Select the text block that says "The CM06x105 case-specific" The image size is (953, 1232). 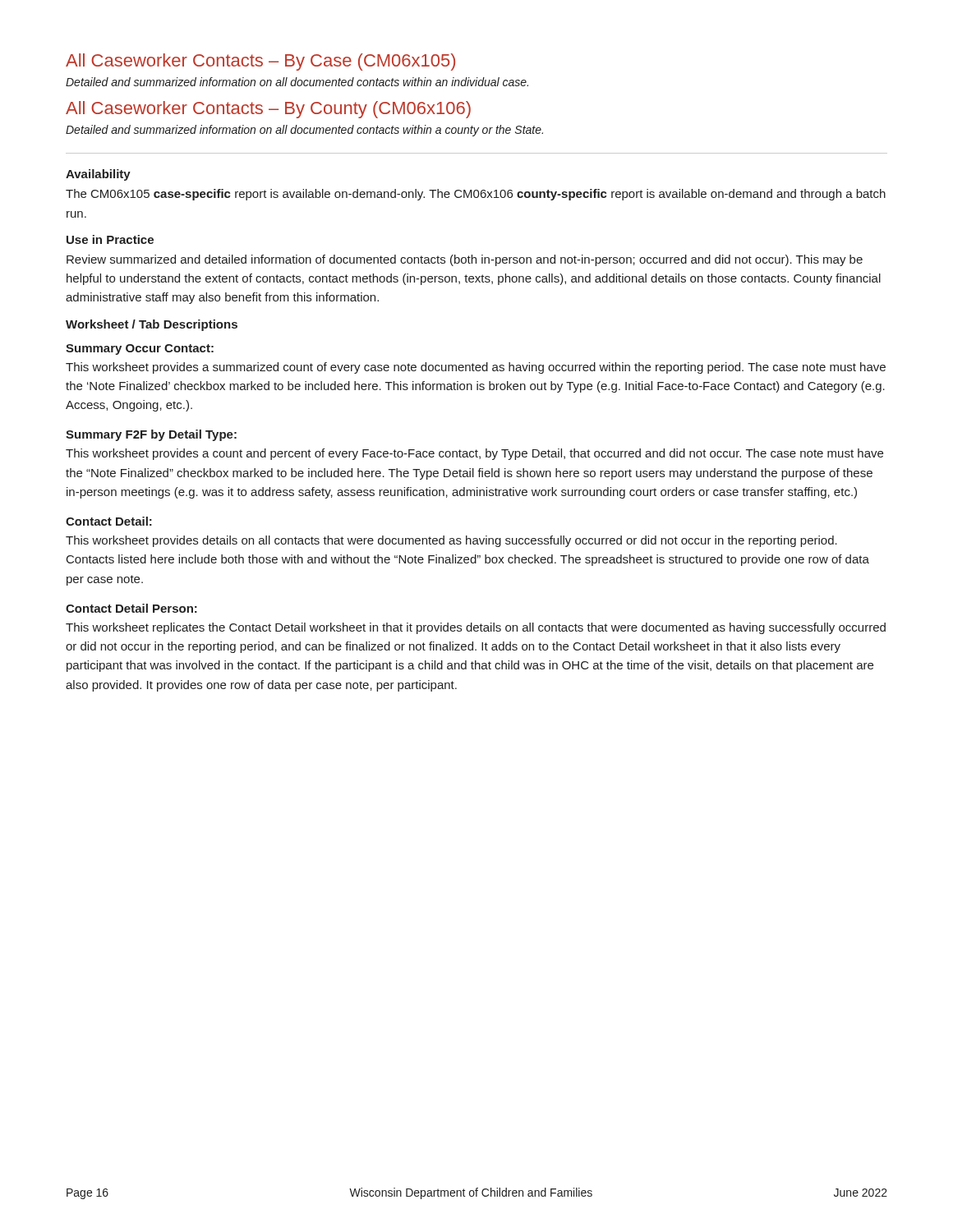[476, 203]
